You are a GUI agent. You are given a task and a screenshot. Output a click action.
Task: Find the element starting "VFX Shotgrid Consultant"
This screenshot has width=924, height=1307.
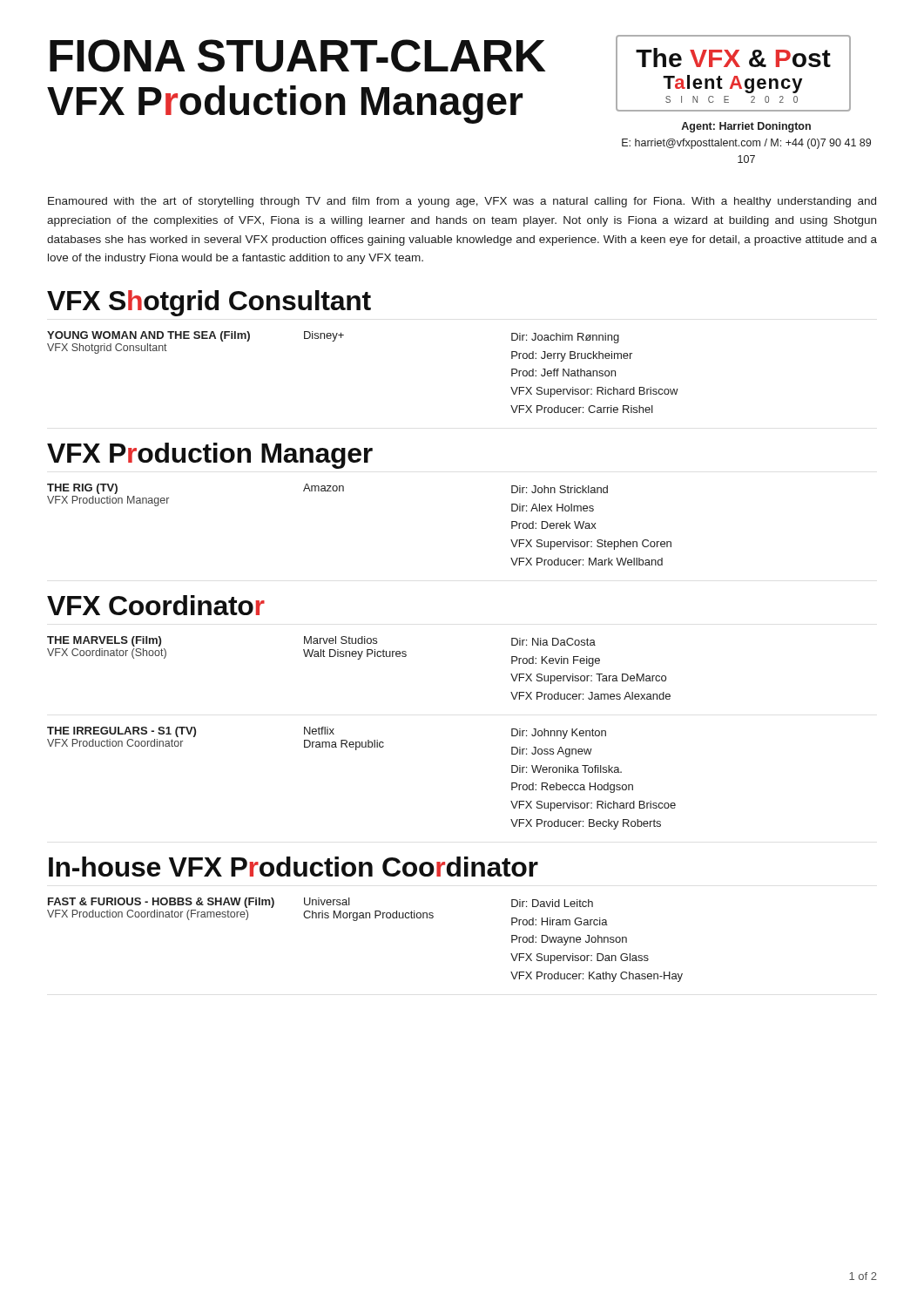[x=209, y=300]
